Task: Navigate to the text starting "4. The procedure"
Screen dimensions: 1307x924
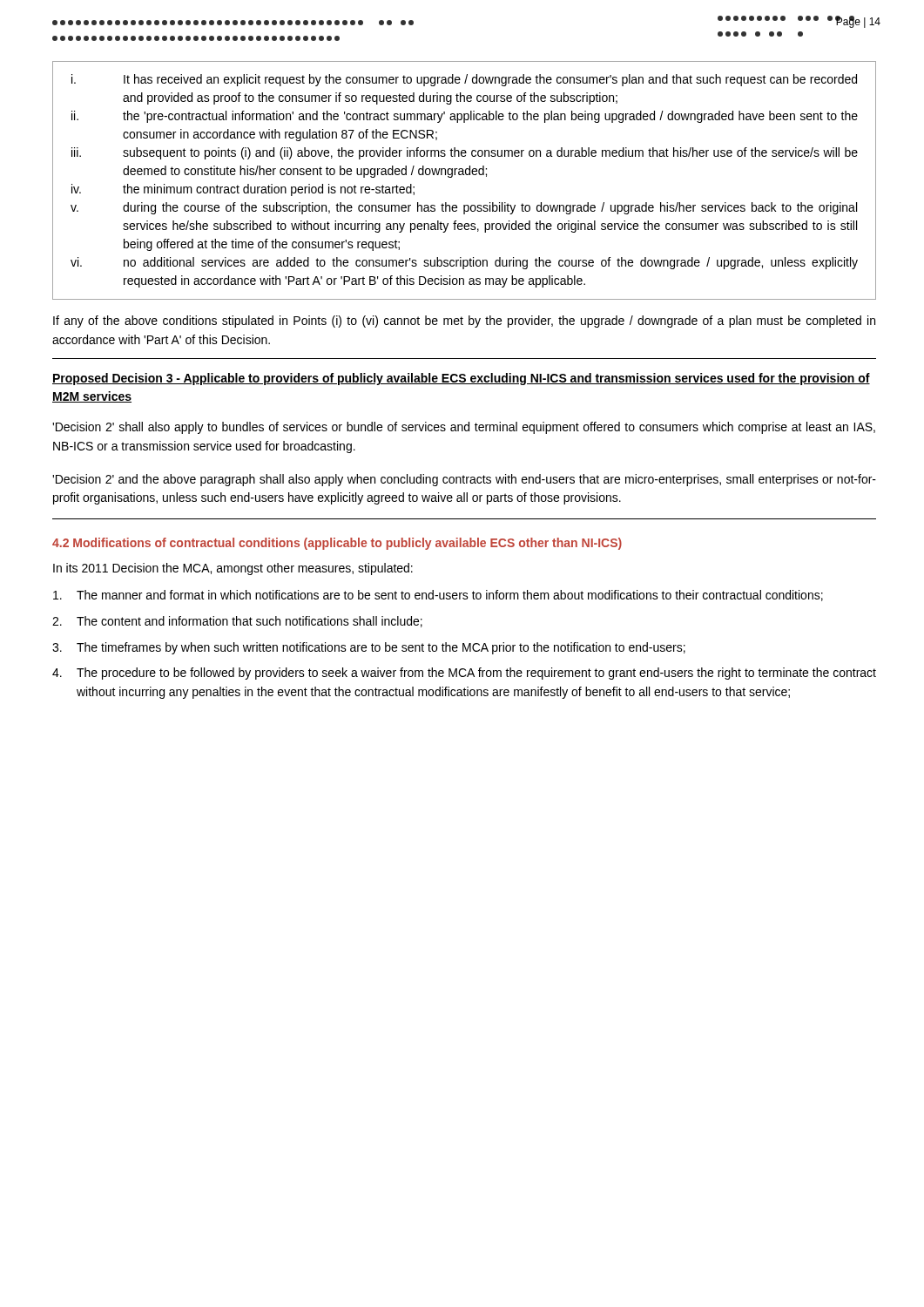Action: pyautogui.click(x=464, y=683)
